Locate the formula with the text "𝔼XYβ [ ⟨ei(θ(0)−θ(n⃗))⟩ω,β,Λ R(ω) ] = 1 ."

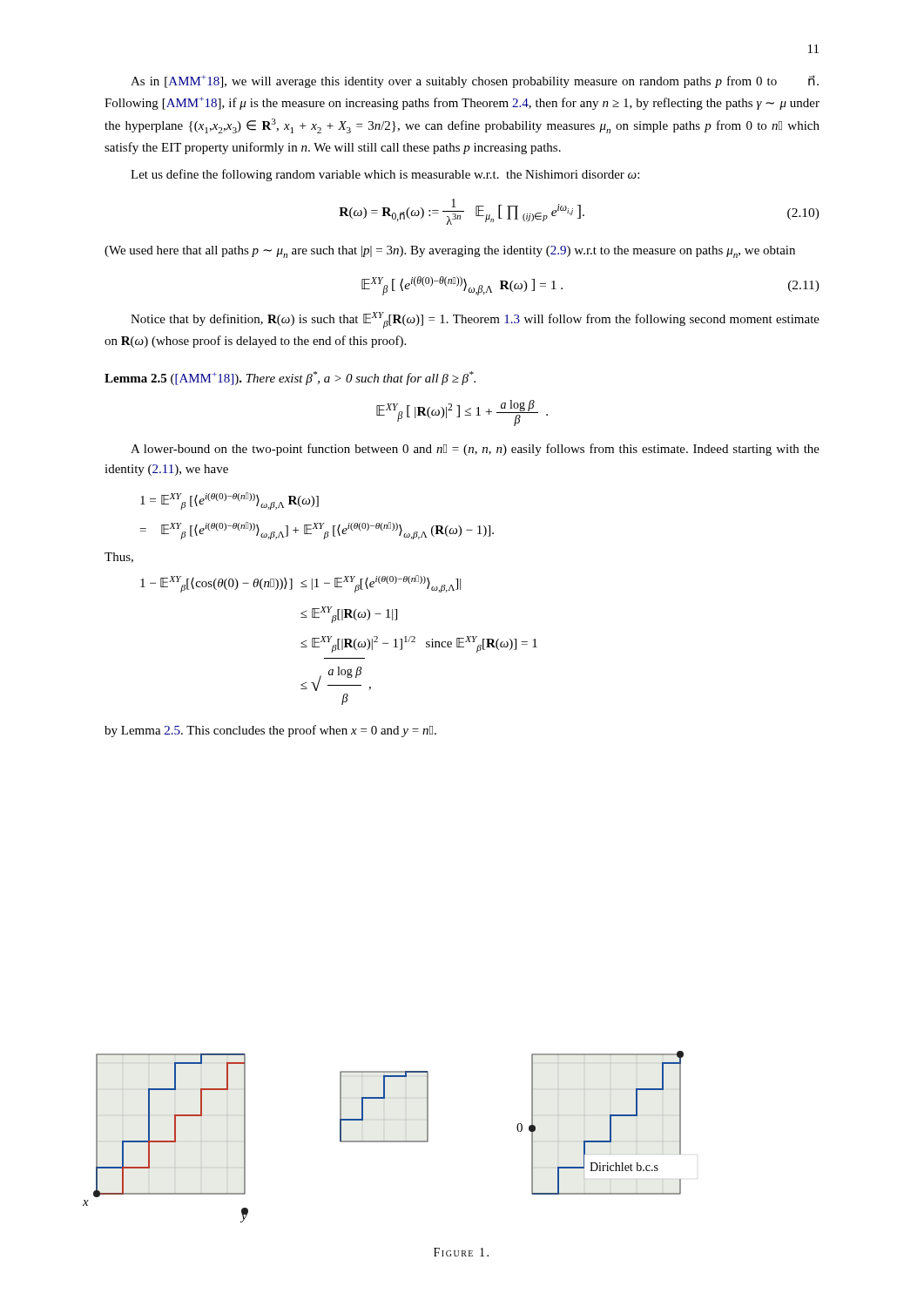tap(461, 285)
